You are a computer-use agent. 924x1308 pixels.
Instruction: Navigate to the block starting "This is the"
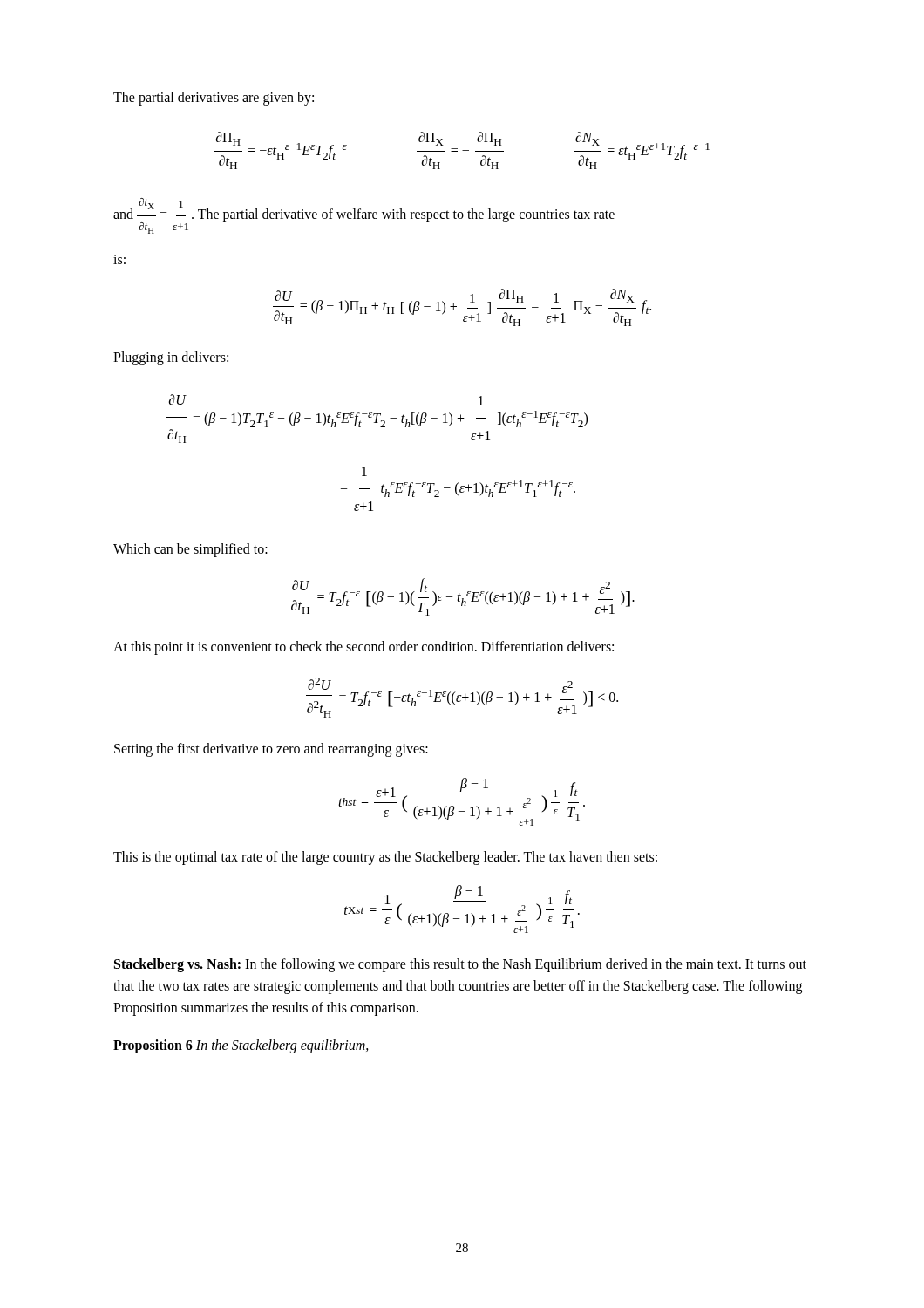pyautogui.click(x=462, y=857)
